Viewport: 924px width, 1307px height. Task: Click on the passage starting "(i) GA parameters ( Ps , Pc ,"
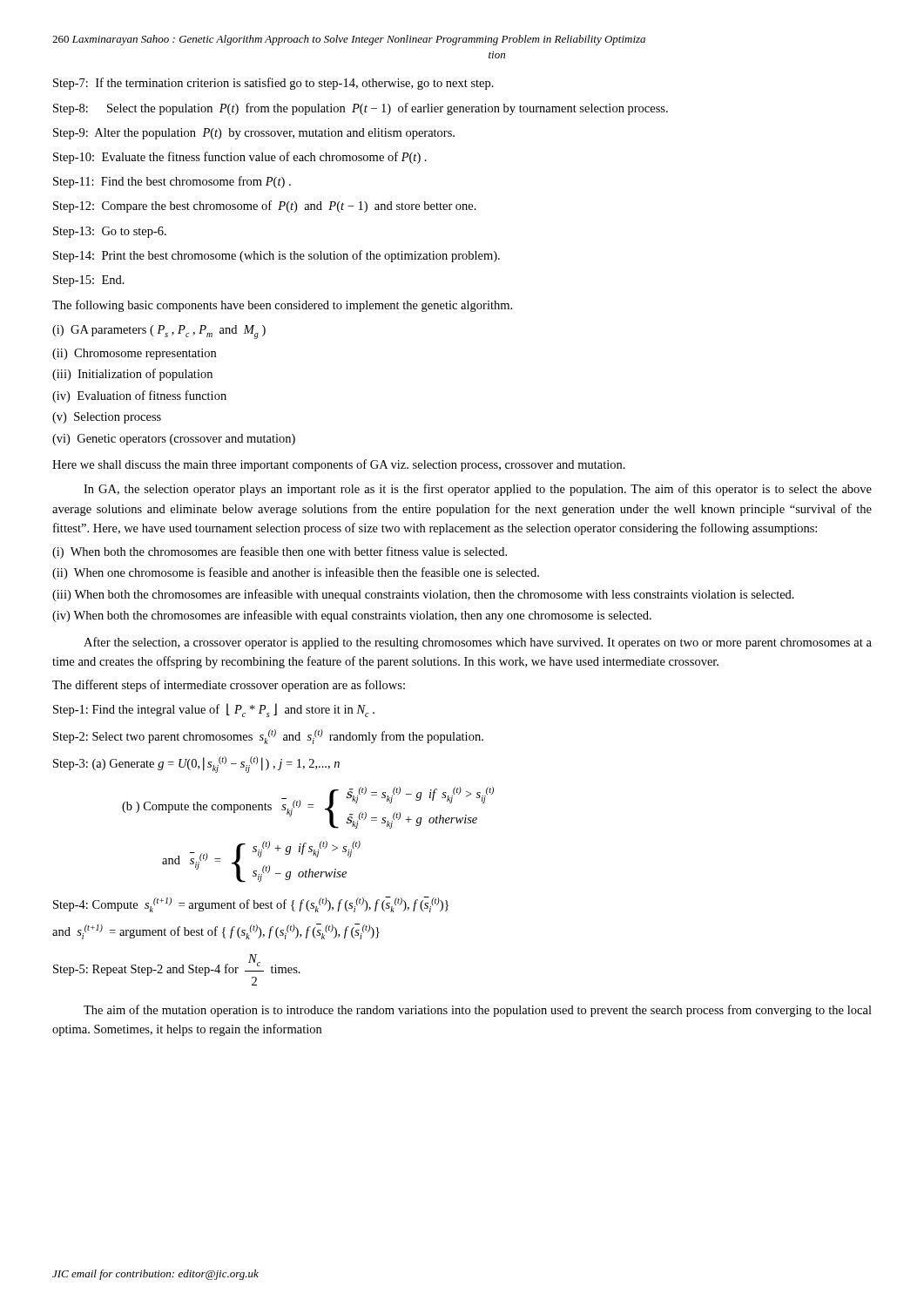point(159,331)
